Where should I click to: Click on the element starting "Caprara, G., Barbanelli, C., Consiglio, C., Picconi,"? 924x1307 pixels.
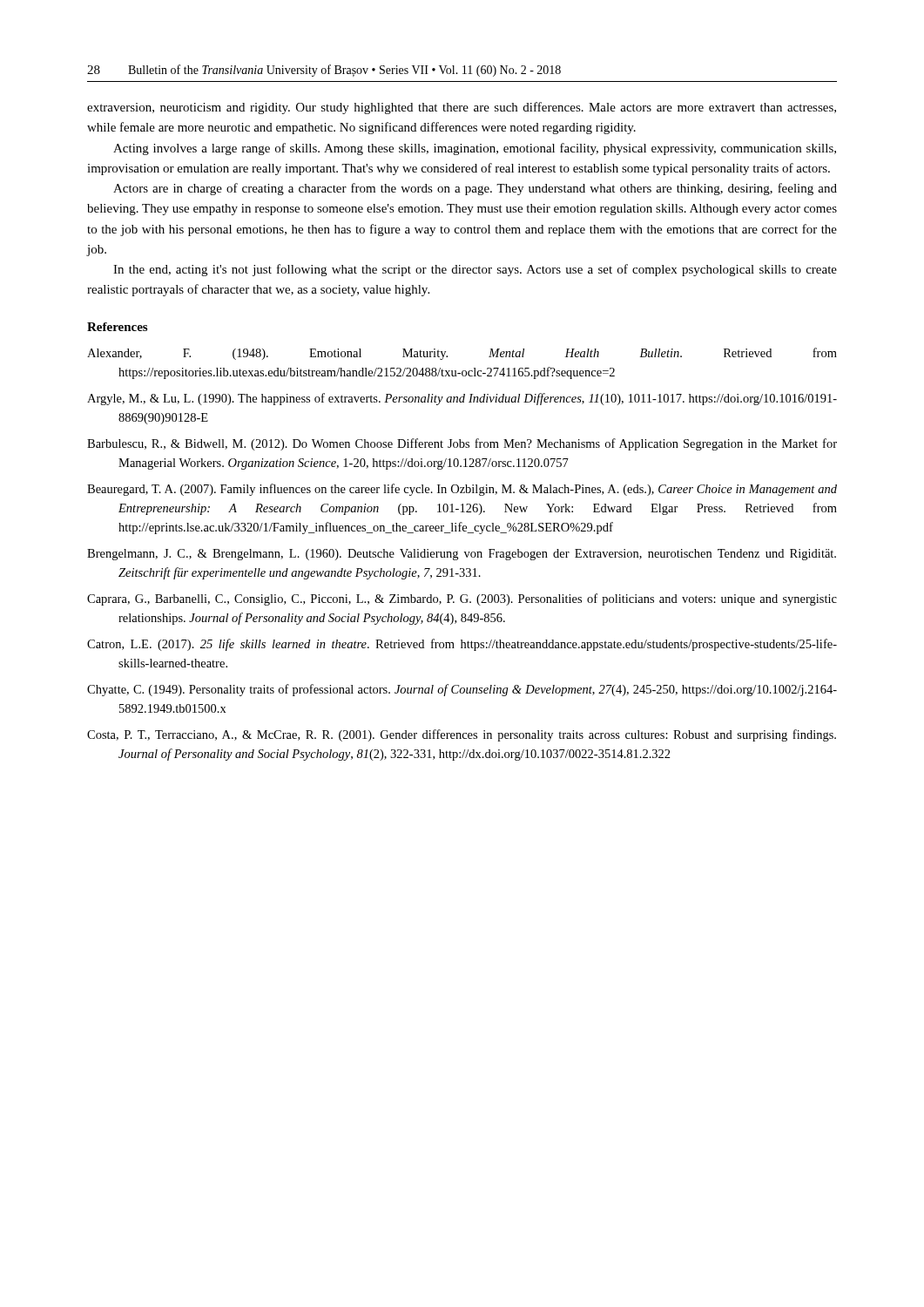click(462, 608)
